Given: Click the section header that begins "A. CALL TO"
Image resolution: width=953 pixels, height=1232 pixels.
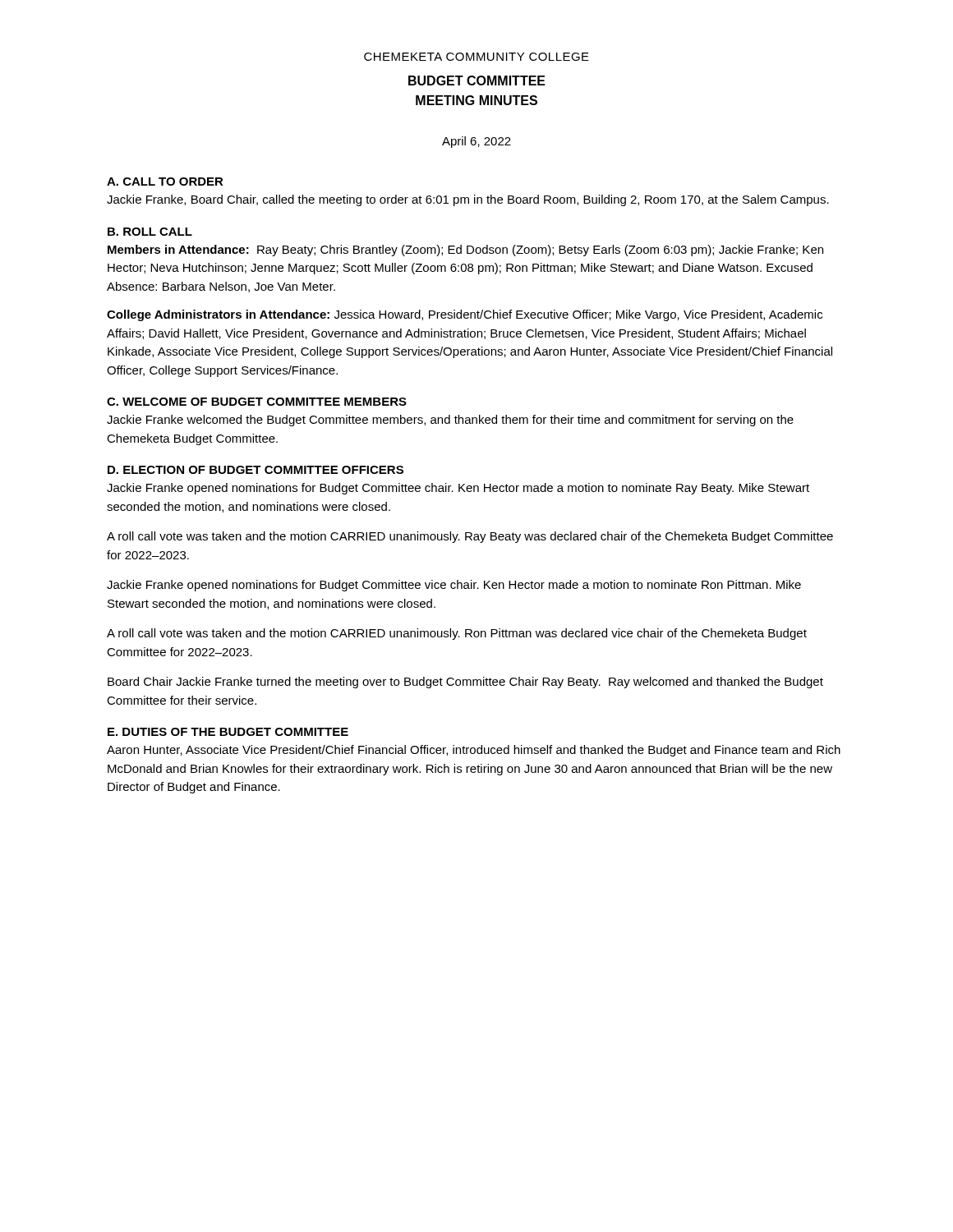Looking at the screenshot, I should tap(165, 181).
